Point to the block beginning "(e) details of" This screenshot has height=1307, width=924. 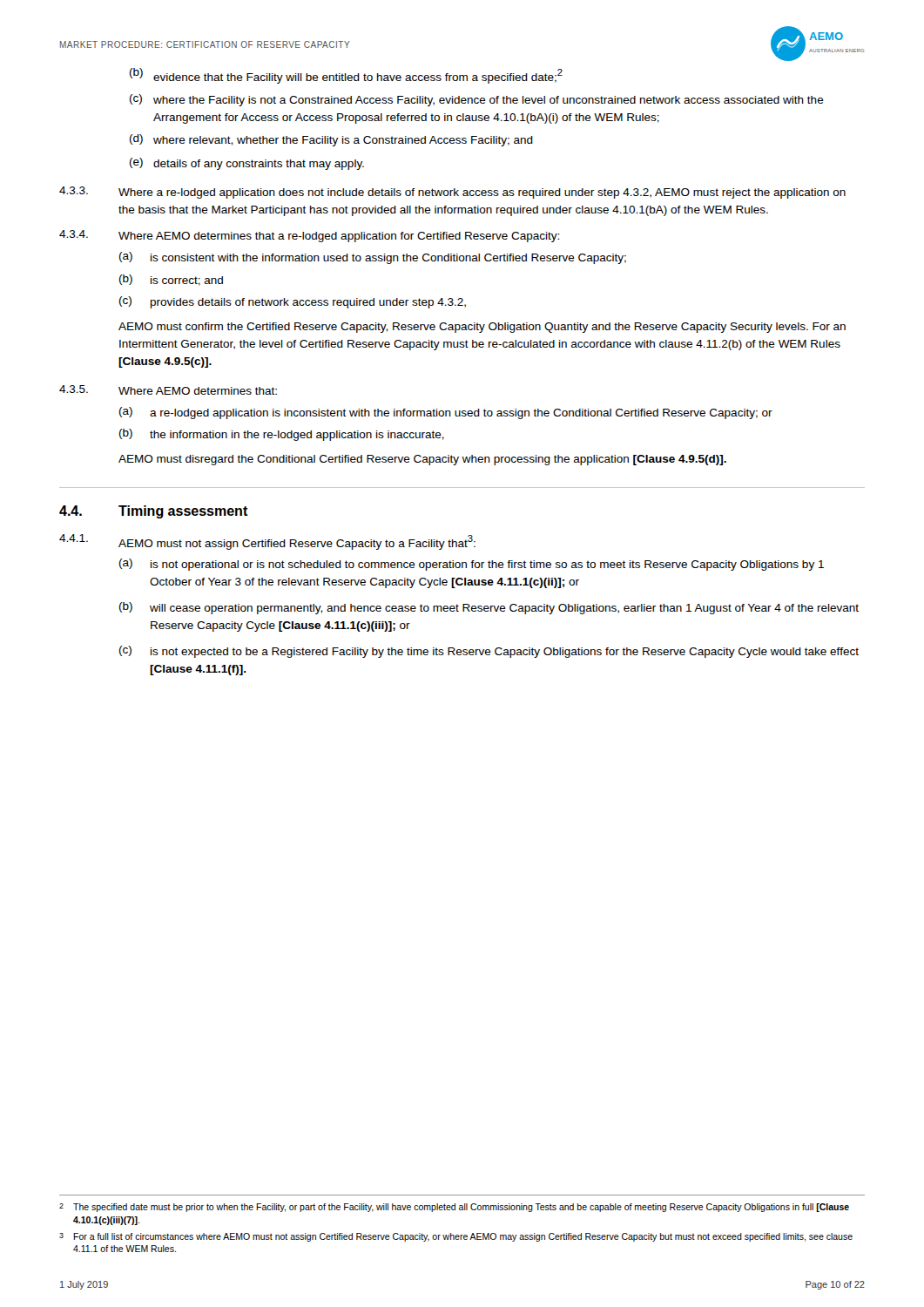tap(247, 164)
